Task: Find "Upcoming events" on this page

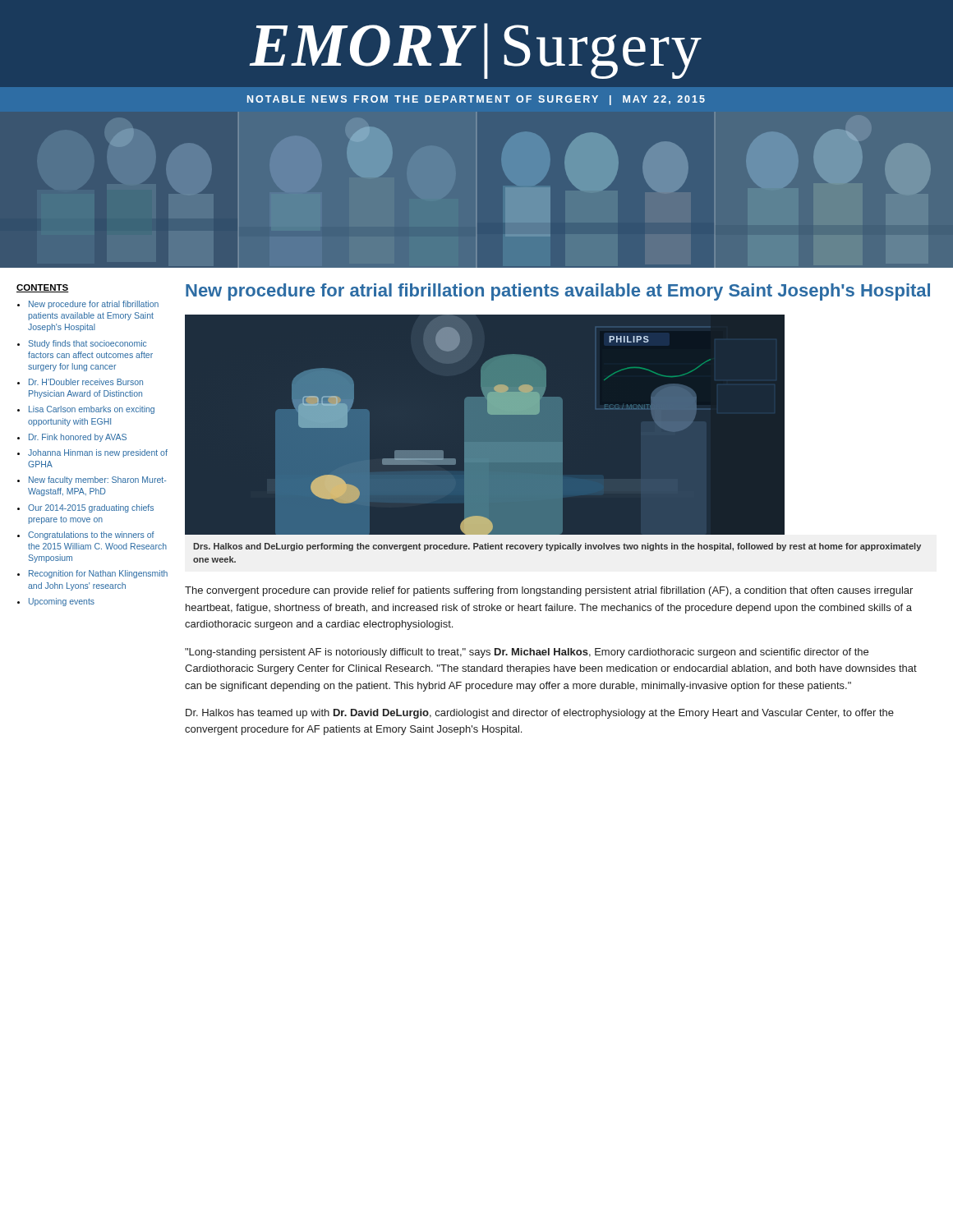Action: click(61, 601)
